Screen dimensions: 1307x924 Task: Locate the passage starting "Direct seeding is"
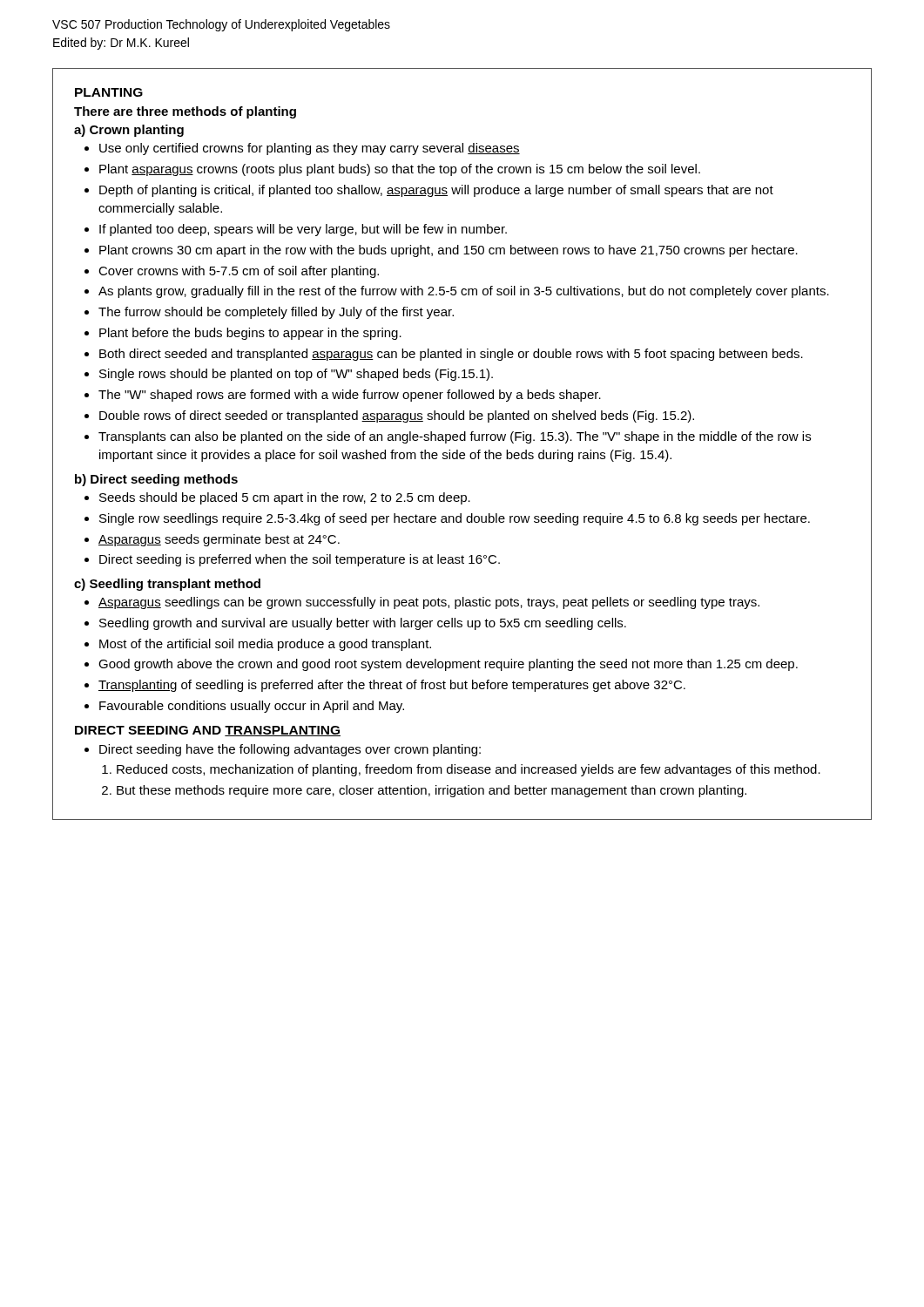(300, 559)
